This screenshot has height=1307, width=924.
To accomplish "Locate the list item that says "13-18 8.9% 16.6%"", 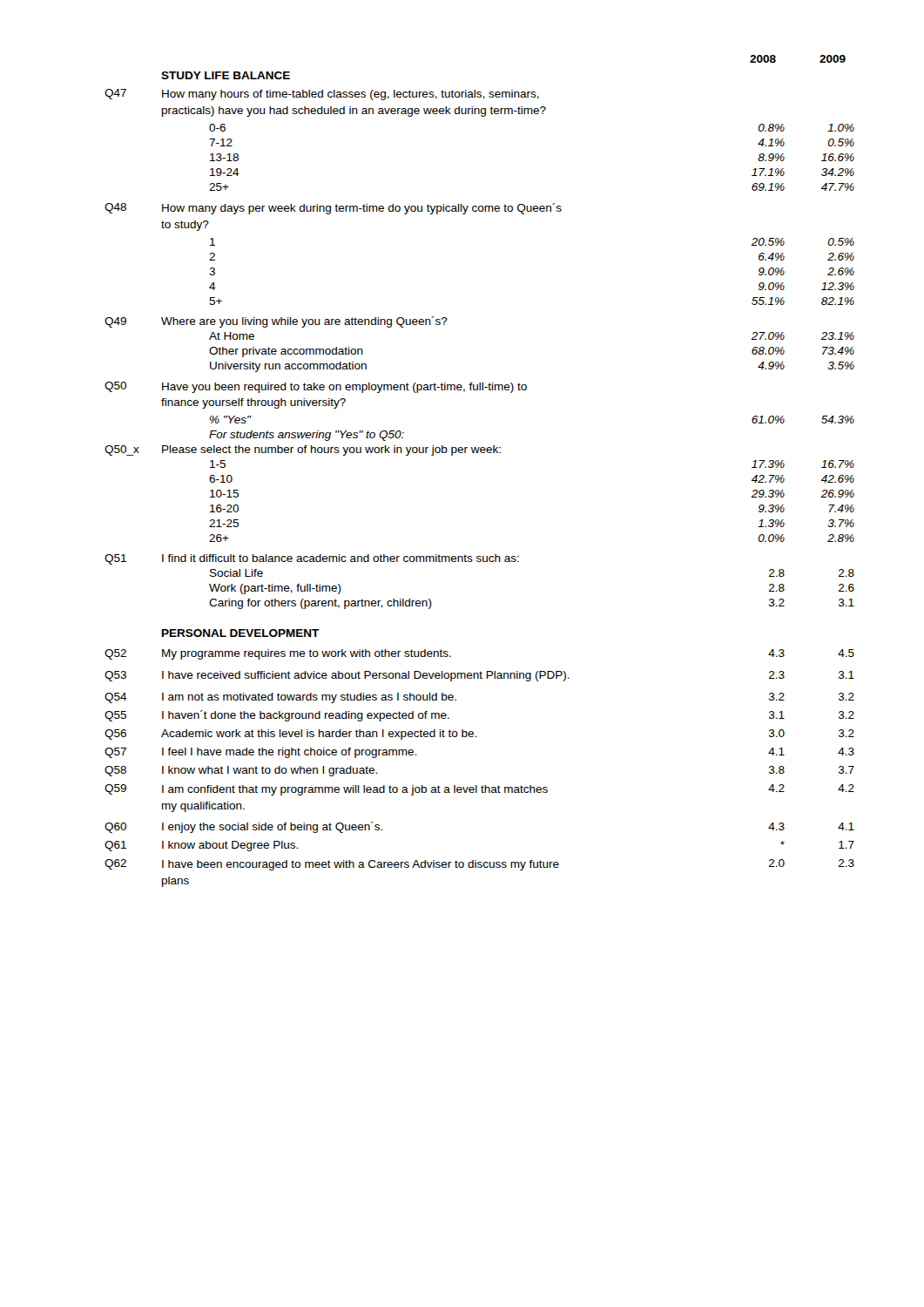I will click(221, 157).
